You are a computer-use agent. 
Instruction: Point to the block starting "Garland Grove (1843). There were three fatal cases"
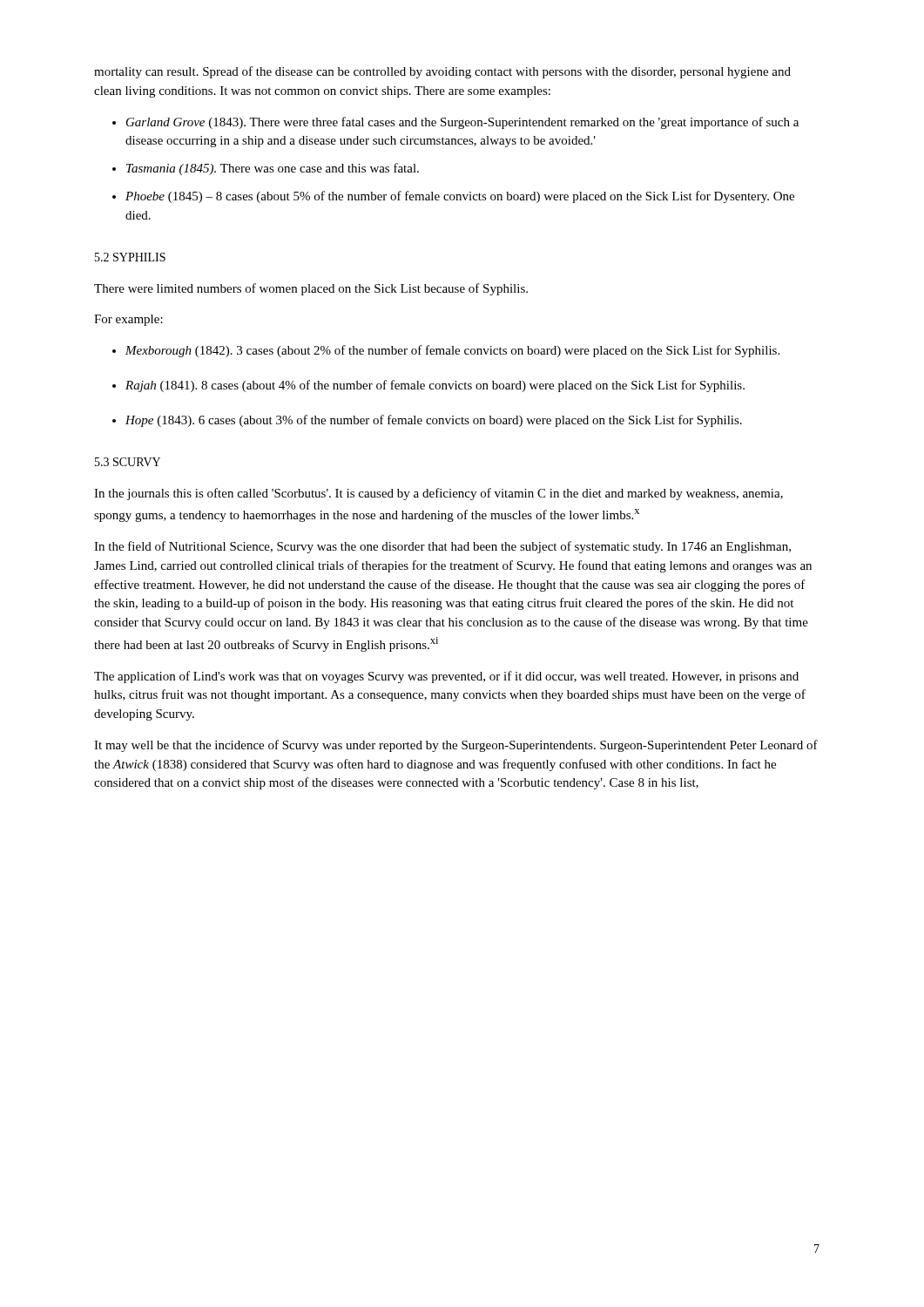pos(462,131)
